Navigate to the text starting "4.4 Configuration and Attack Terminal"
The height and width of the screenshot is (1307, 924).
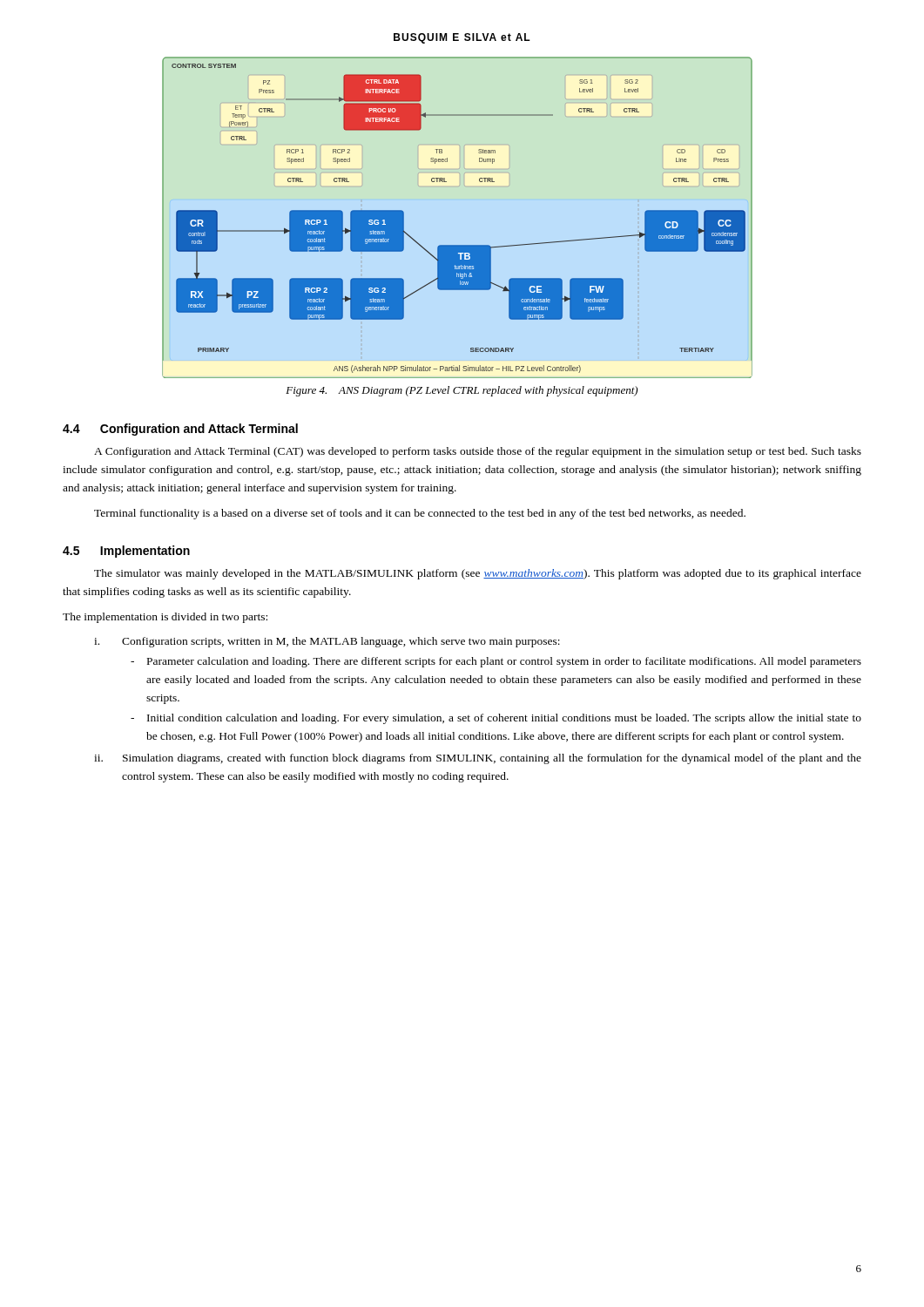[x=181, y=429]
